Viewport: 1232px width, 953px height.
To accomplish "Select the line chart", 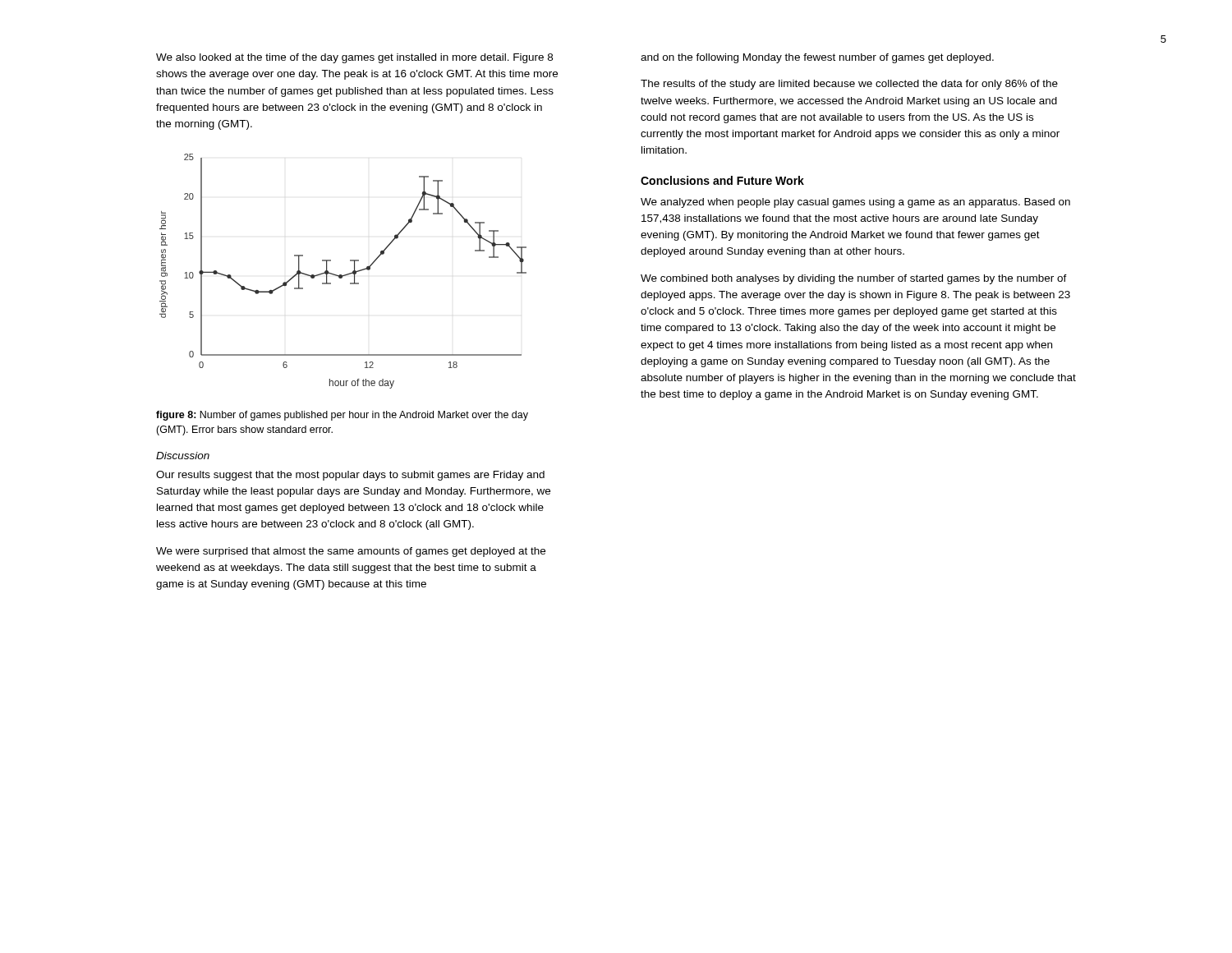I will [x=357, y=274].
